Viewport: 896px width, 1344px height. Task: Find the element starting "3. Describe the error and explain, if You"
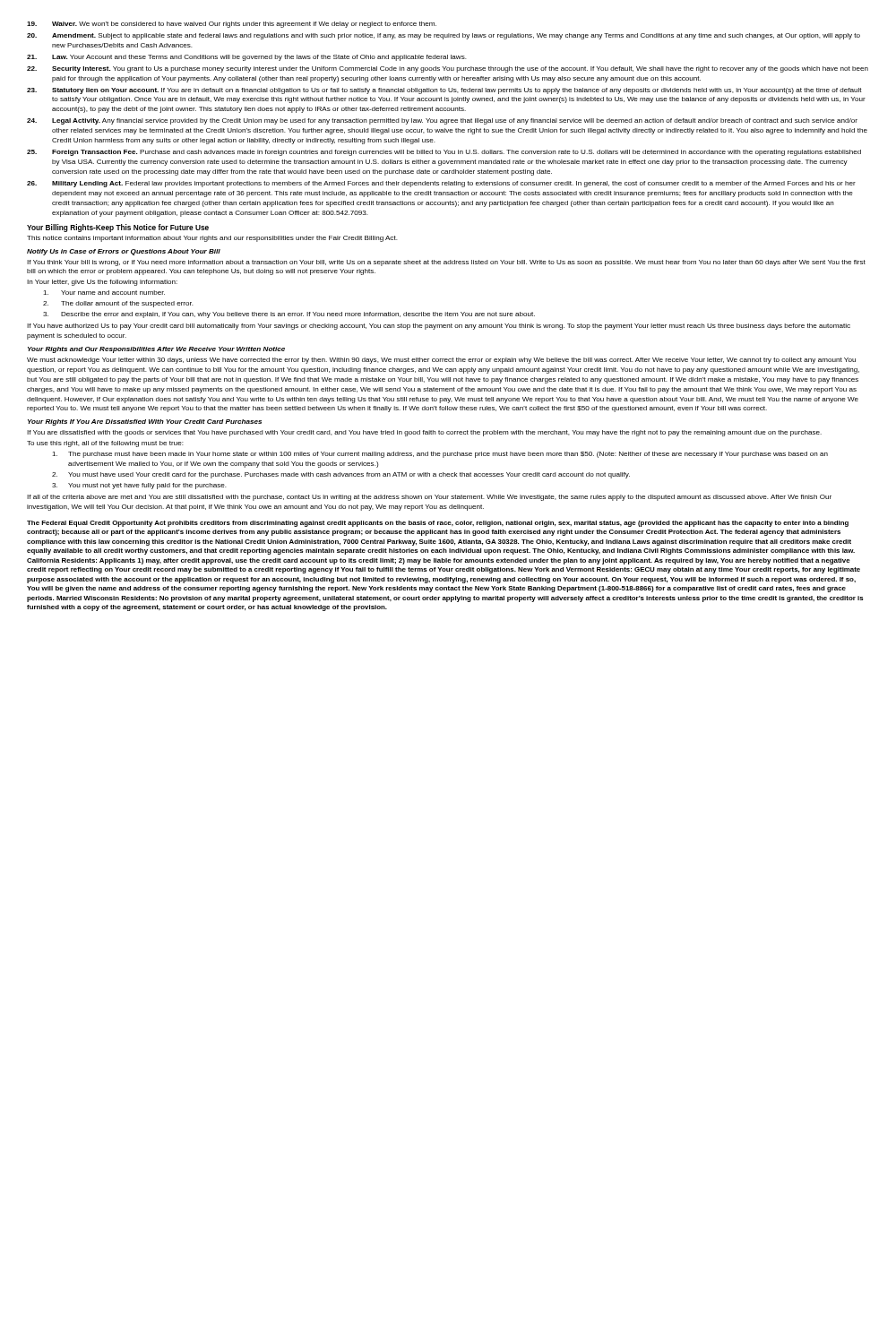click(289, 315)
